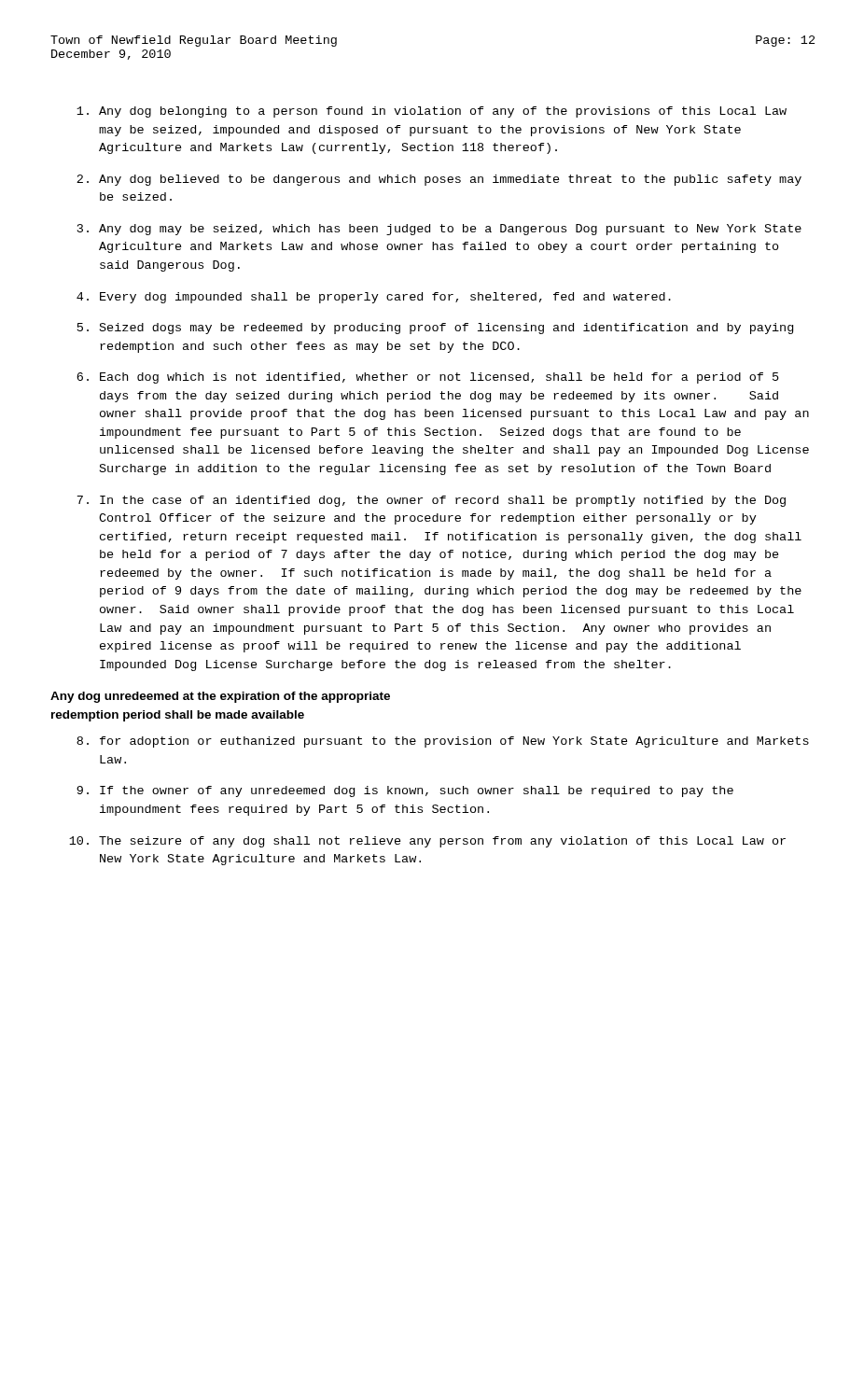Locate the passage starting "9. If the owner of"
The image size is (850, 1400).
(x=433, y=801)
